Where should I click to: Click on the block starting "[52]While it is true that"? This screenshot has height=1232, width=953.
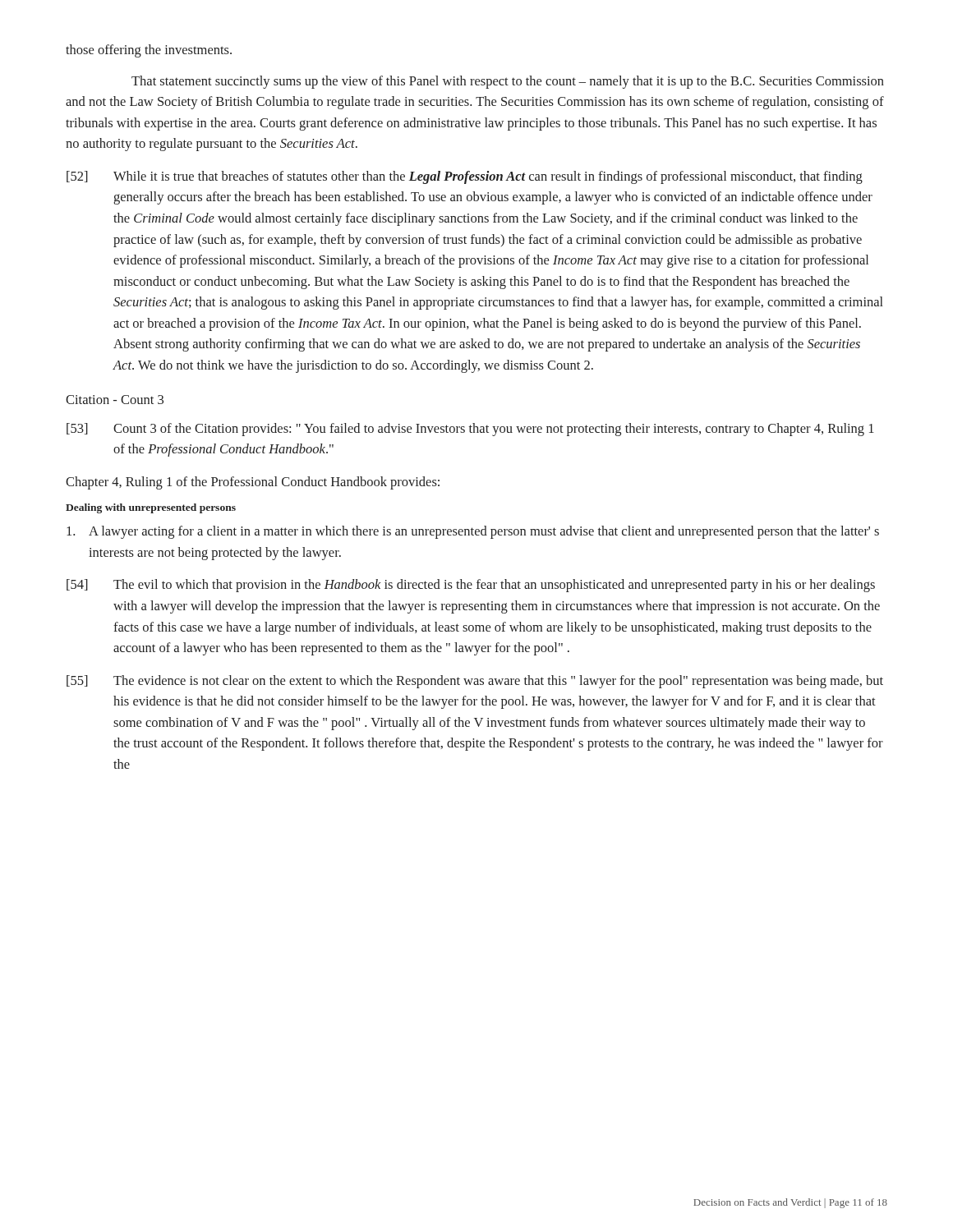[x=475, y=271]
